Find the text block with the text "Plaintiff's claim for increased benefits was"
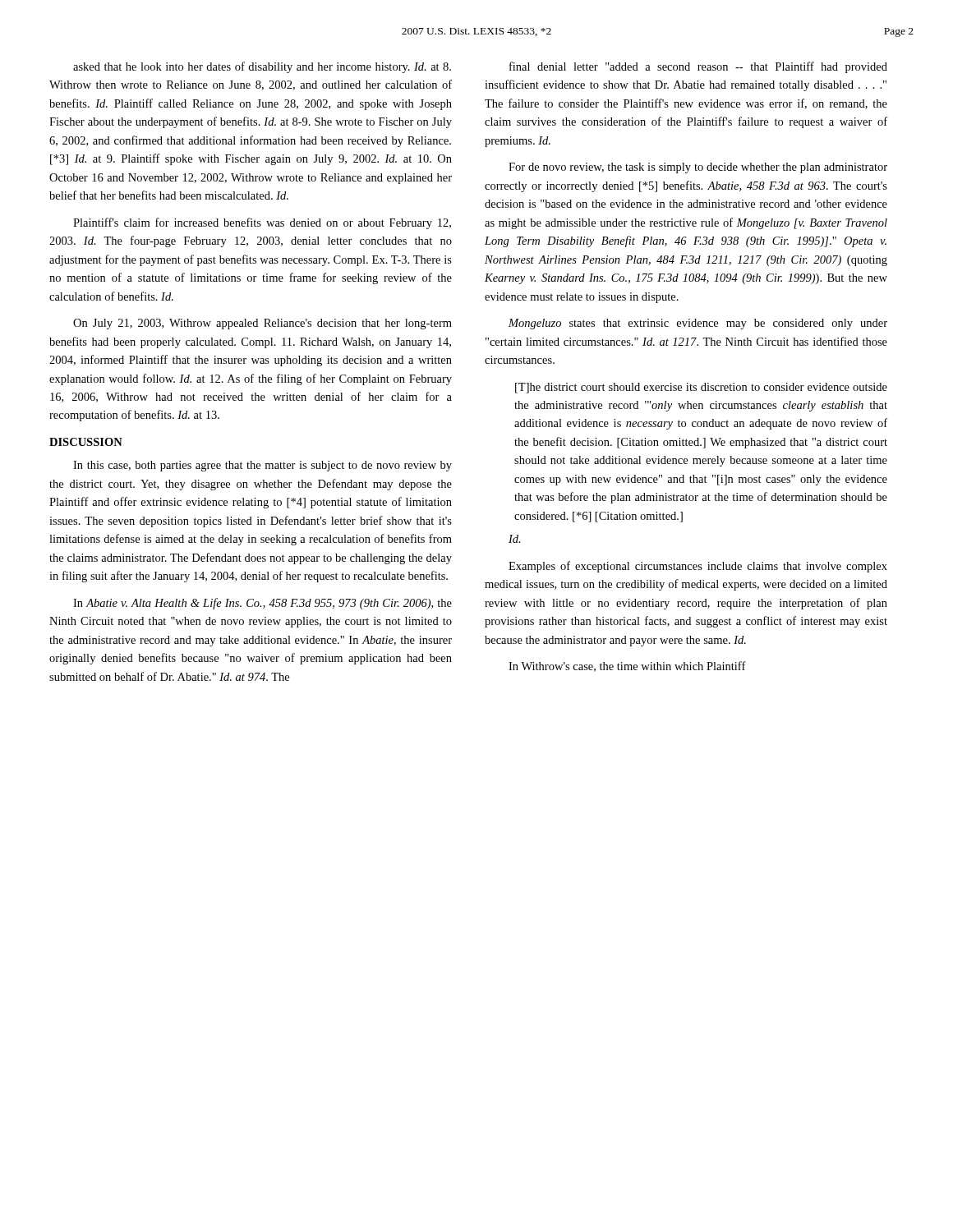 [x=251, y=259]
